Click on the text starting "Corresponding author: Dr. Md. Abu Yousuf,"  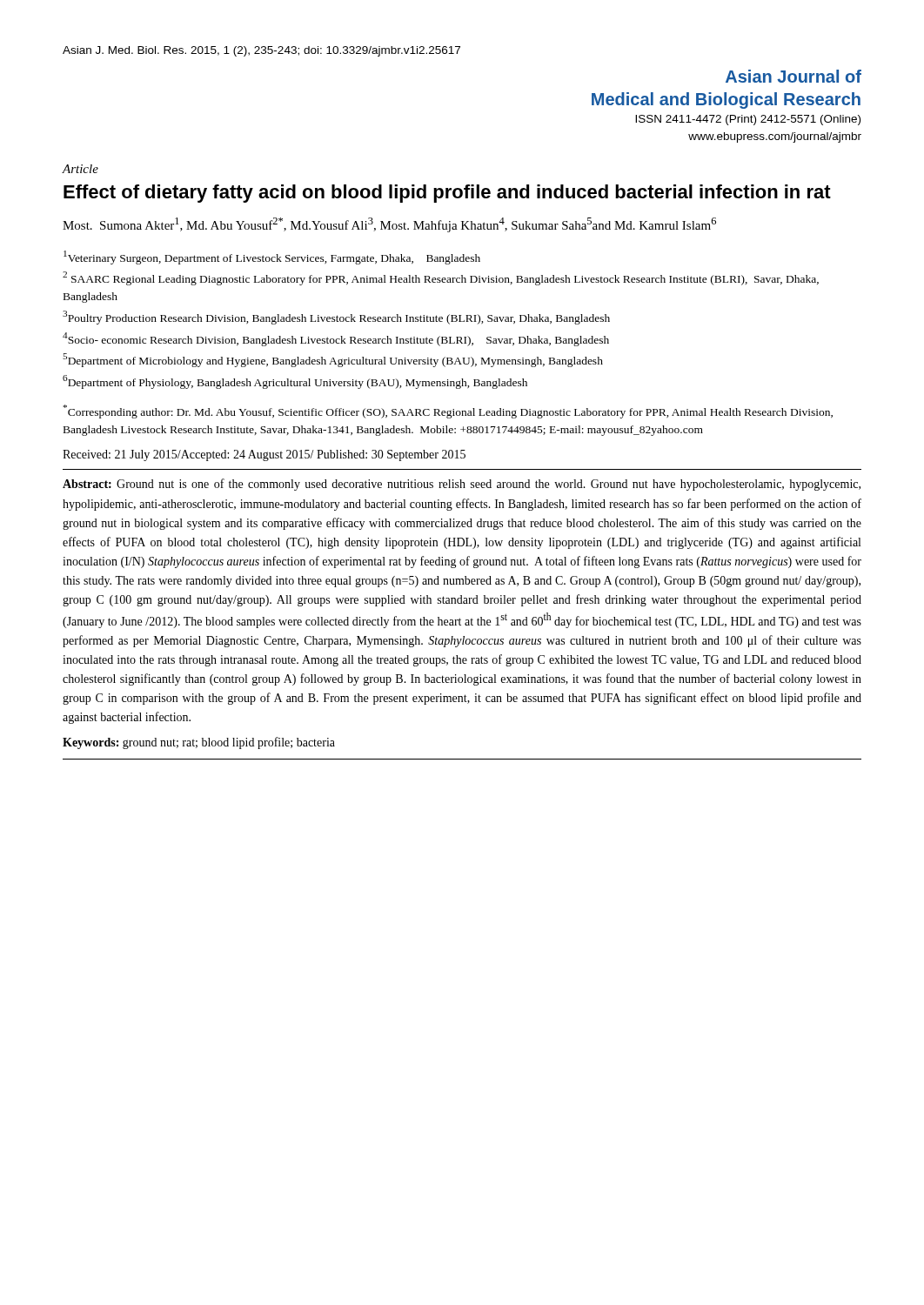448,419
